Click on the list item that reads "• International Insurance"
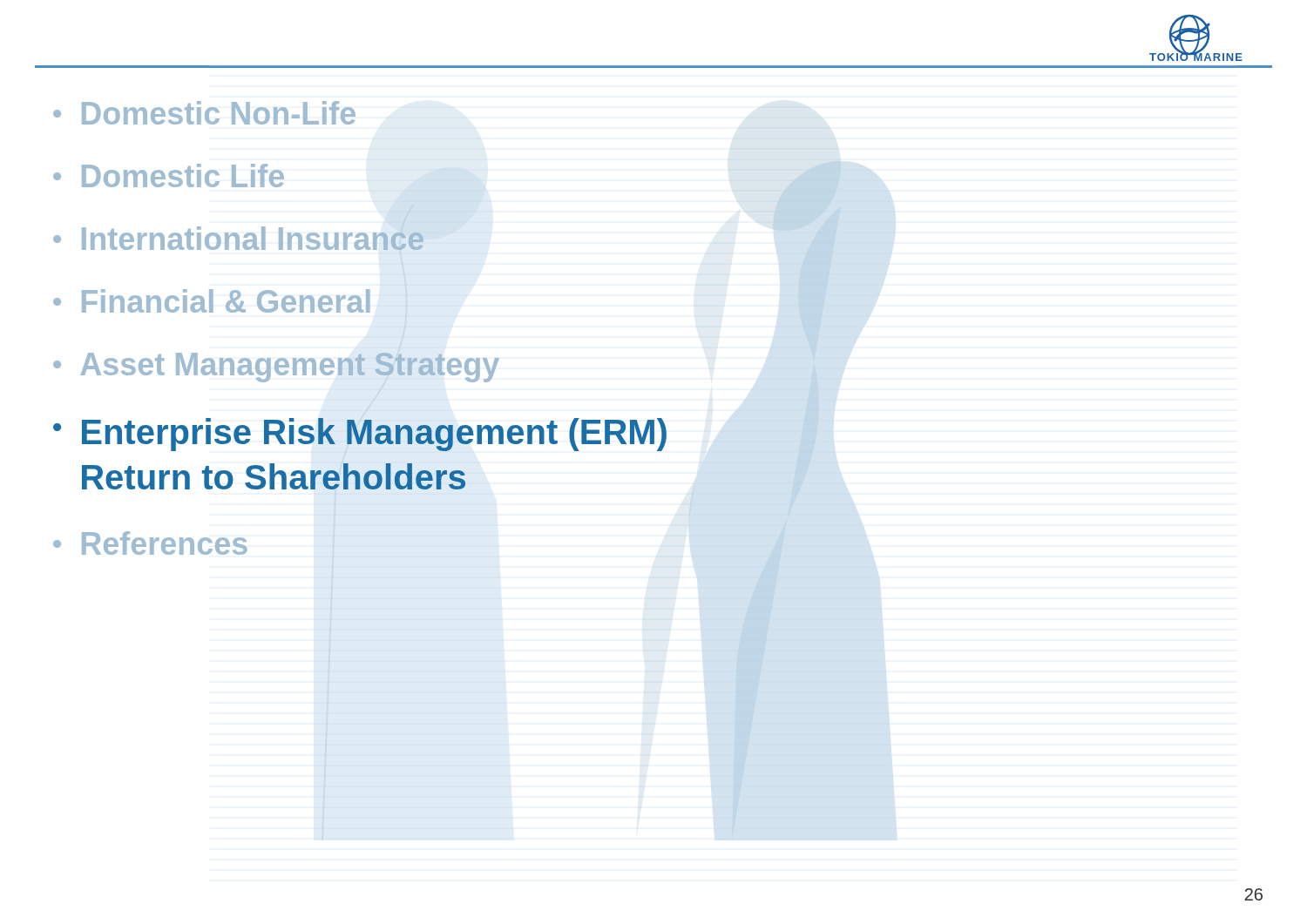Image resolution: width=1307 pixels, height=924 pixels. pos(238,240)
